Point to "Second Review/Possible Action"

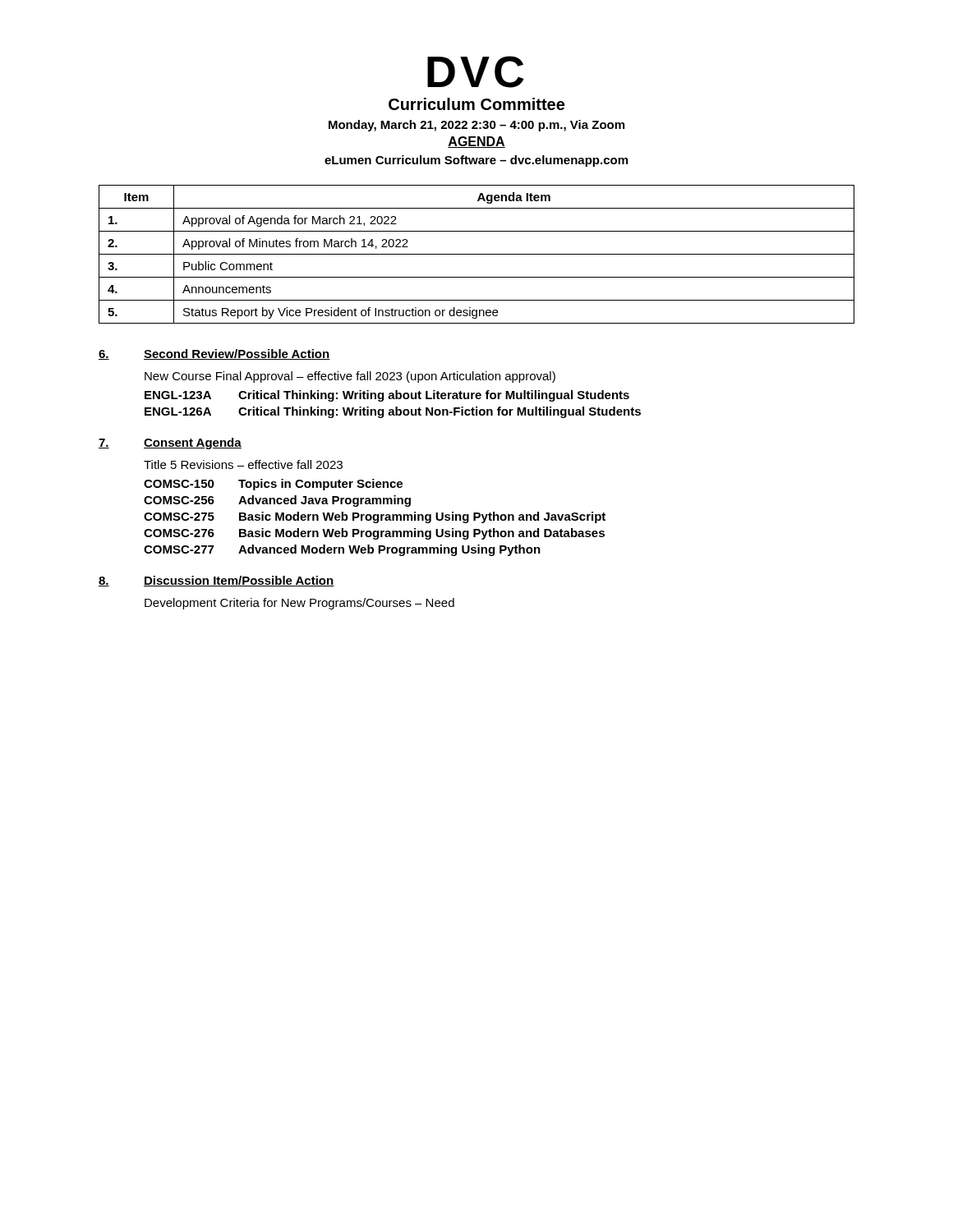237,354
